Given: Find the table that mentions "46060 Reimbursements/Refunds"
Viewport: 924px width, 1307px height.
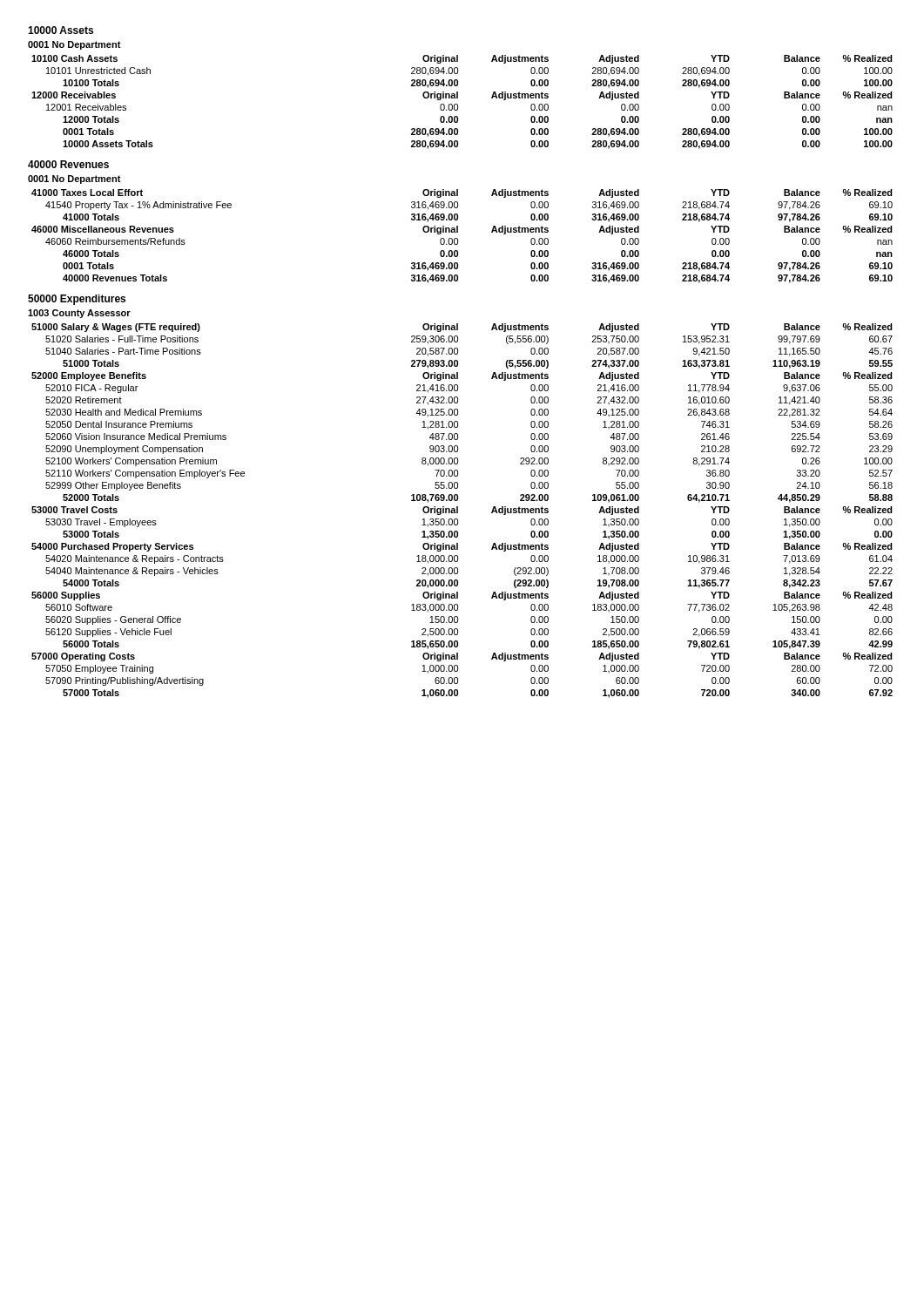Looking at the screenshot, I should [x=462, y=235].
